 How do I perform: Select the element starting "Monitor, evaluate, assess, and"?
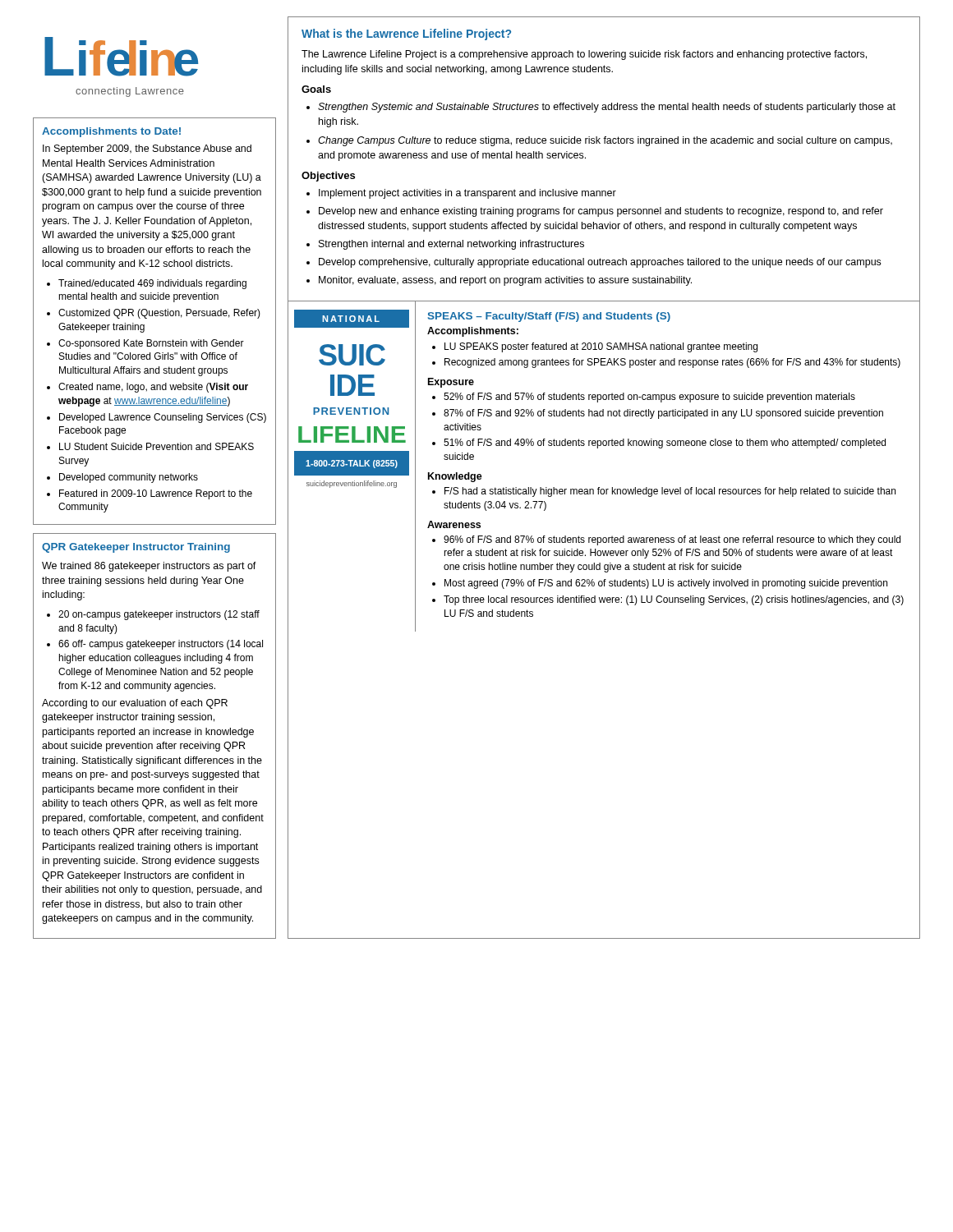[505, 280]
